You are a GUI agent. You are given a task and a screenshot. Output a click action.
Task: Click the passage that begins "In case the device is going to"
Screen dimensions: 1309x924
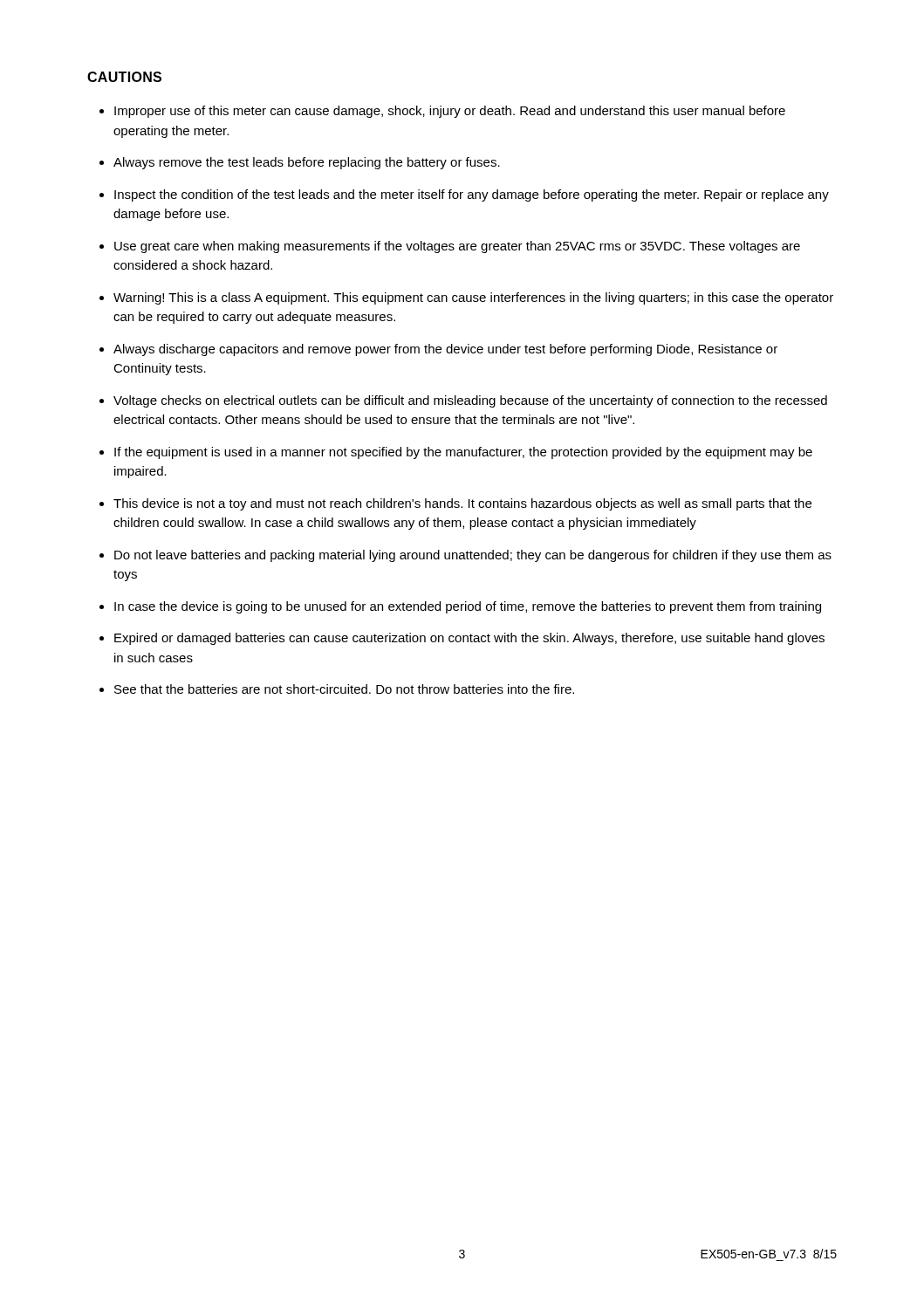475,606
